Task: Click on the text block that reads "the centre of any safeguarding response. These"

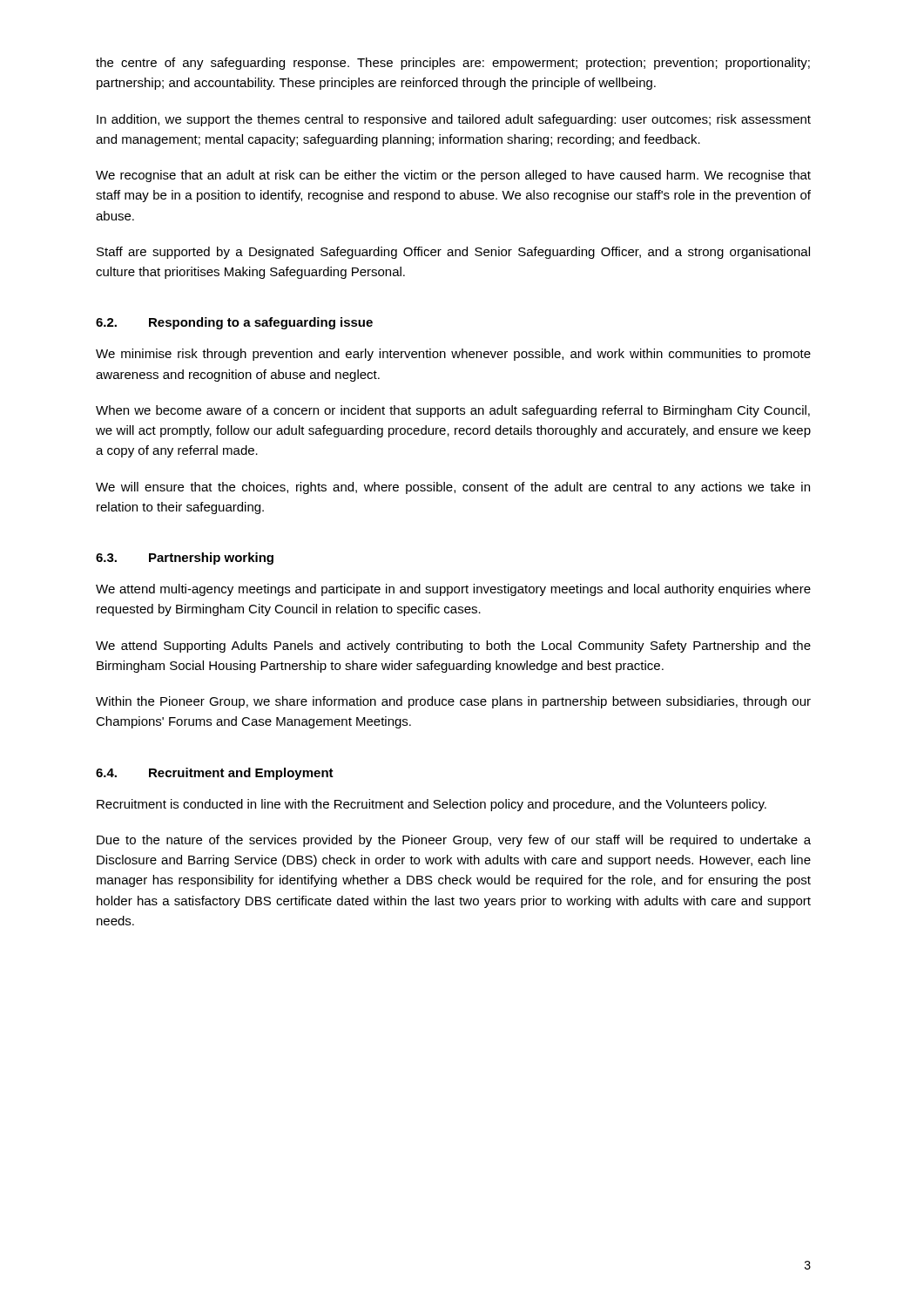Action: click(x=453, y=72)
